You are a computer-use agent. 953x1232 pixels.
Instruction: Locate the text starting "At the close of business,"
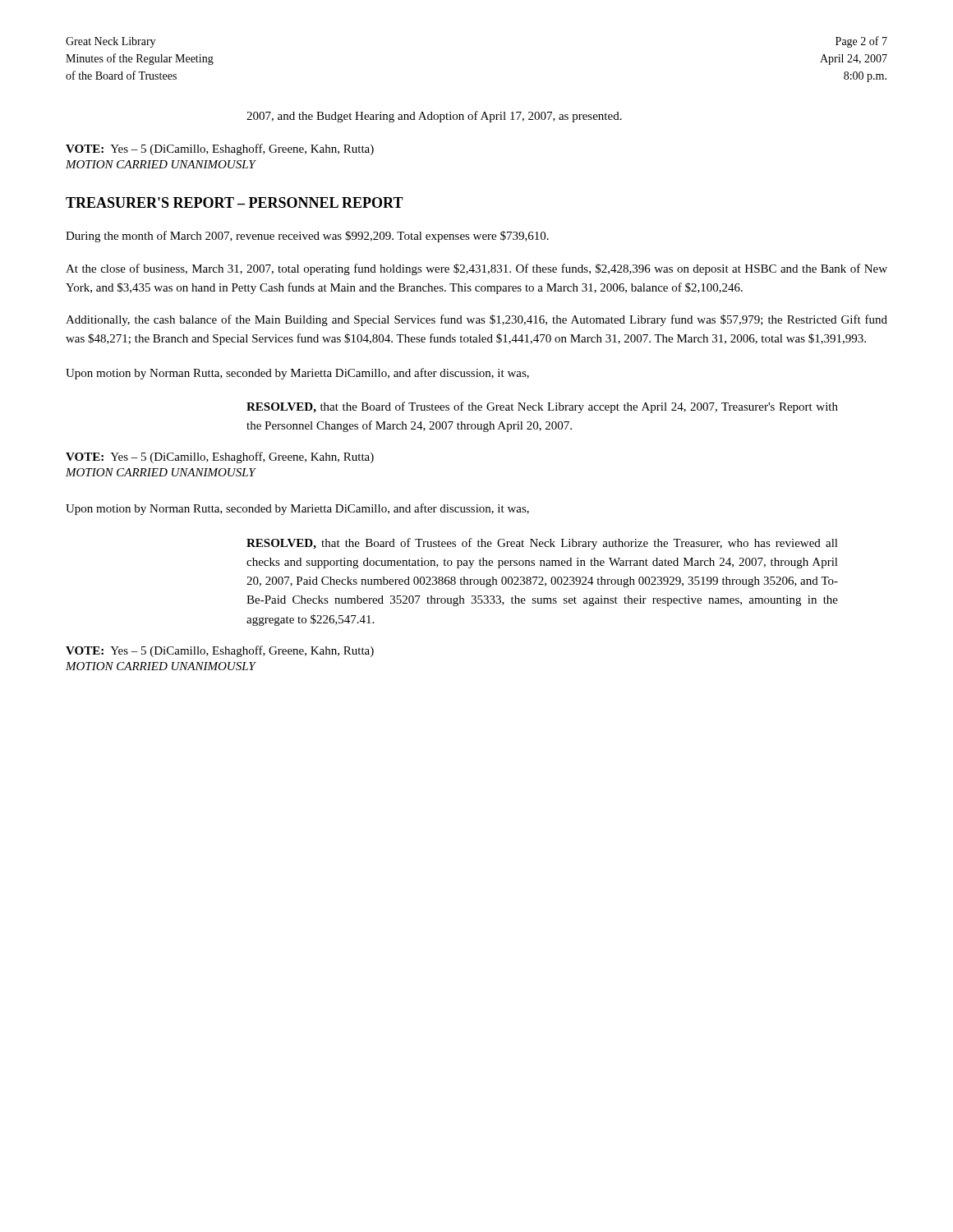(476, 278)
